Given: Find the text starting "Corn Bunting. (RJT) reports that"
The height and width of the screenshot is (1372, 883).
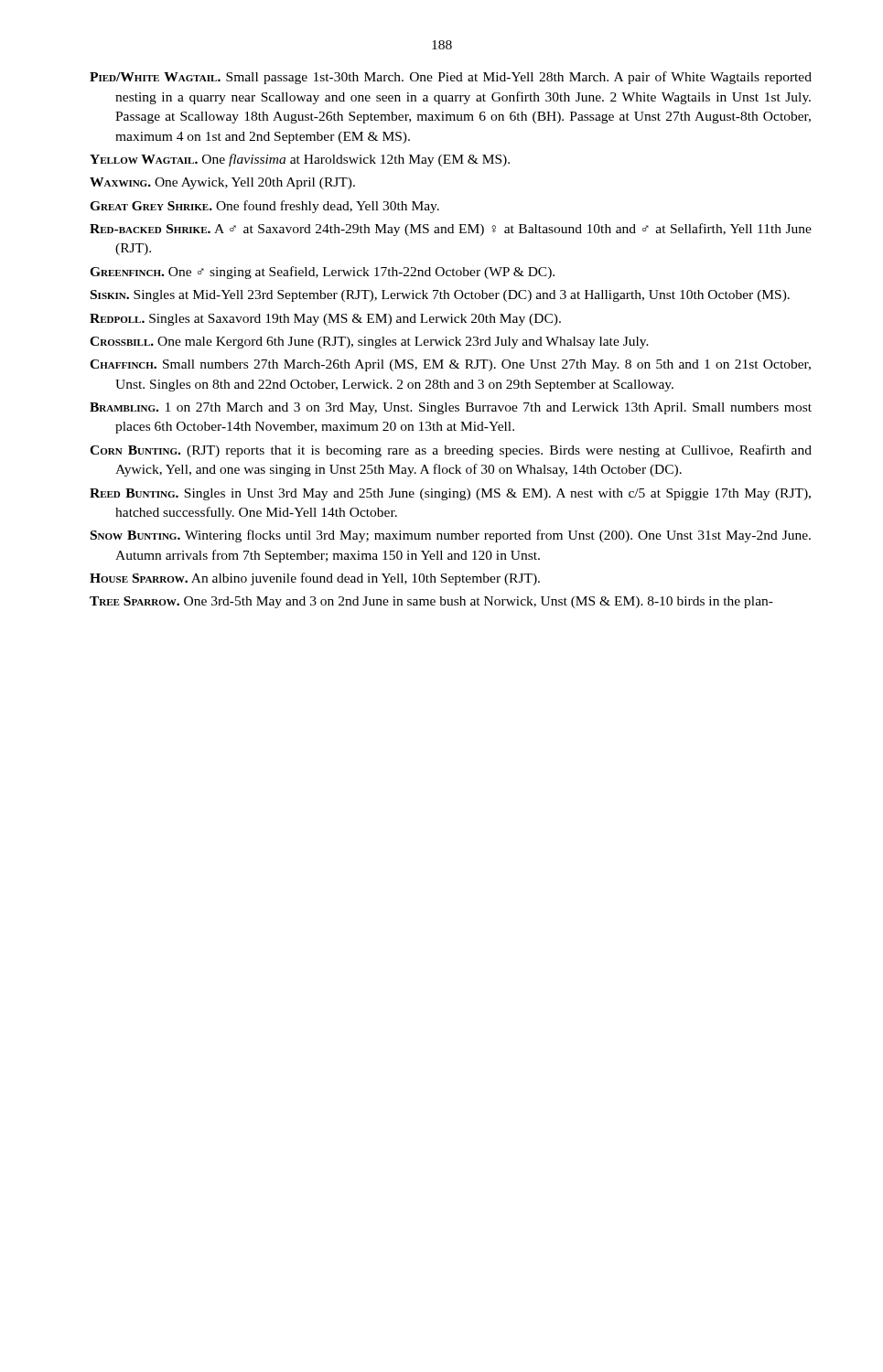Looking at the screenshot, I should 451,459.
